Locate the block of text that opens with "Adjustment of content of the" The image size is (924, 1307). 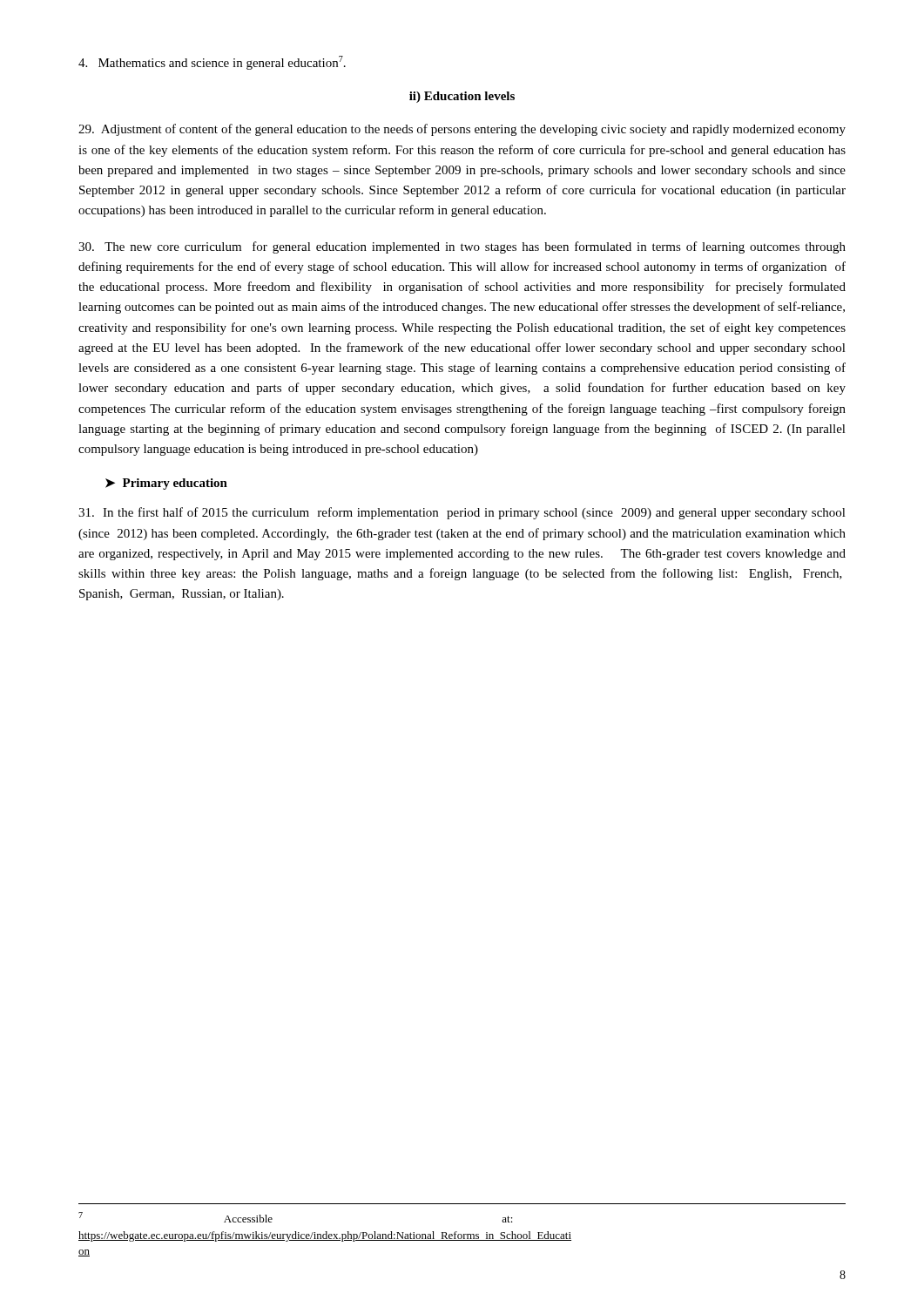pyautogui.click(x=462, y=170)
